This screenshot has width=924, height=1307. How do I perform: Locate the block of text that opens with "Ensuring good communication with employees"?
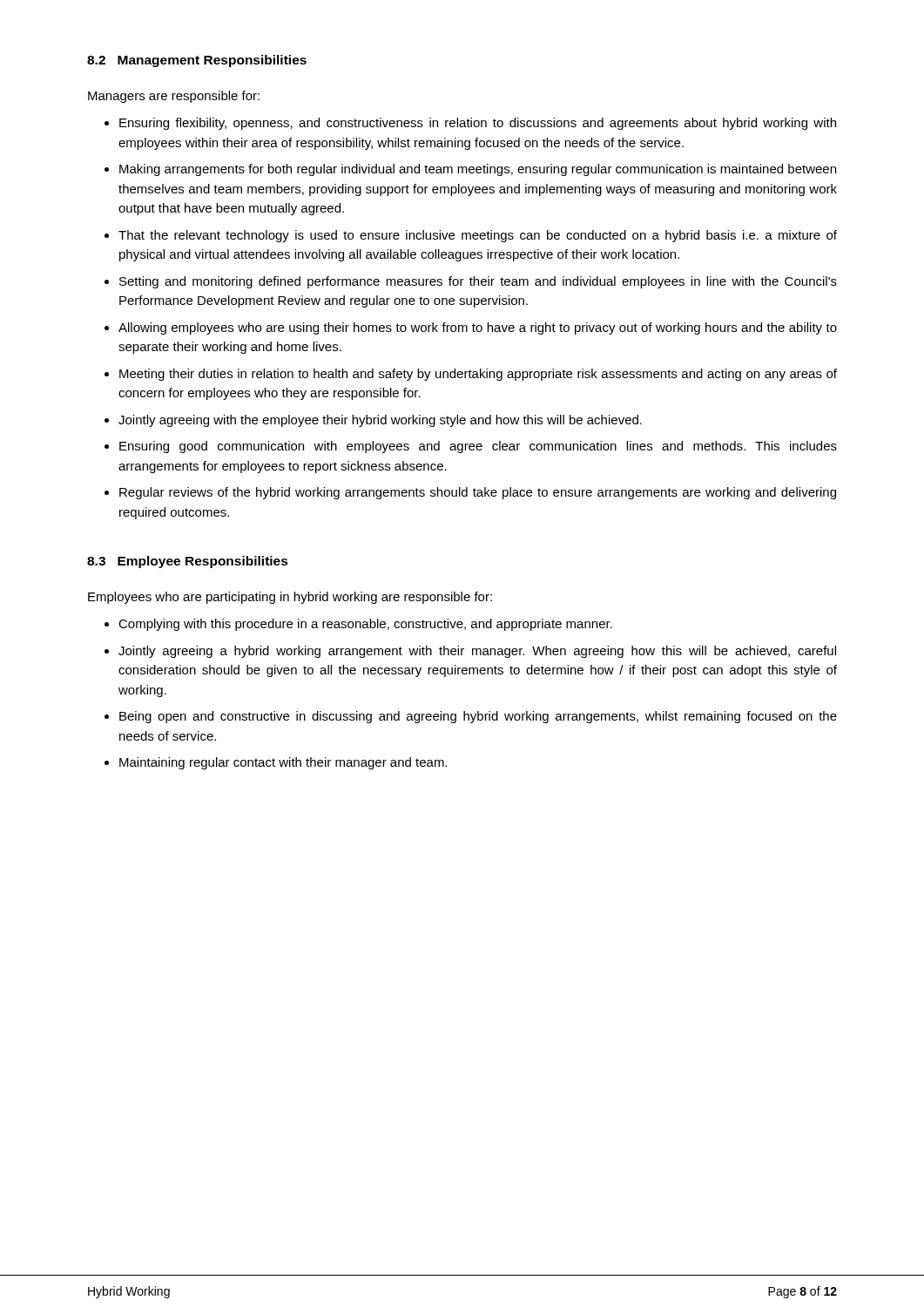pos(478,455)
